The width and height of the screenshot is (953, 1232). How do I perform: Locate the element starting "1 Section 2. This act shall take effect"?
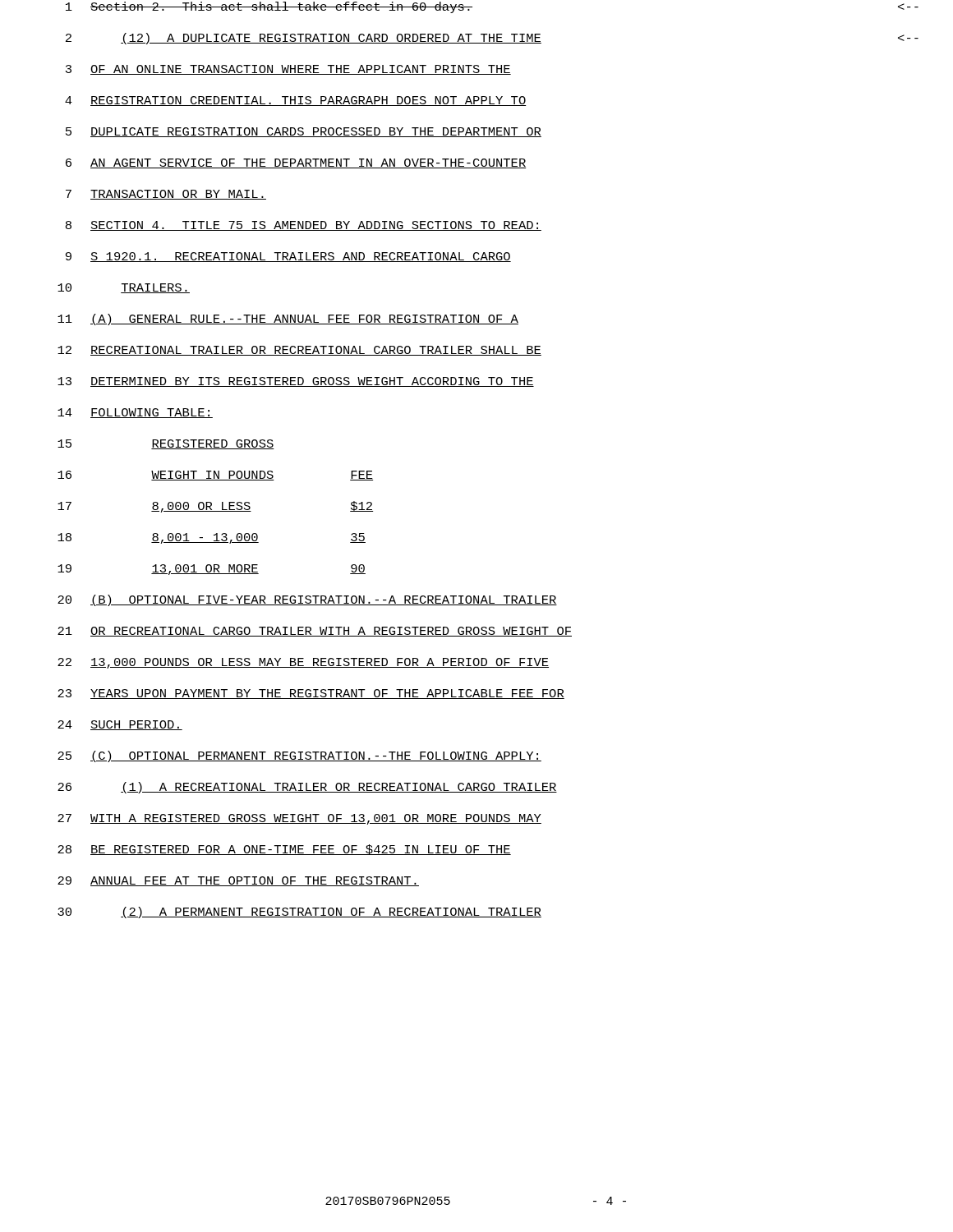tap(476, 7)
